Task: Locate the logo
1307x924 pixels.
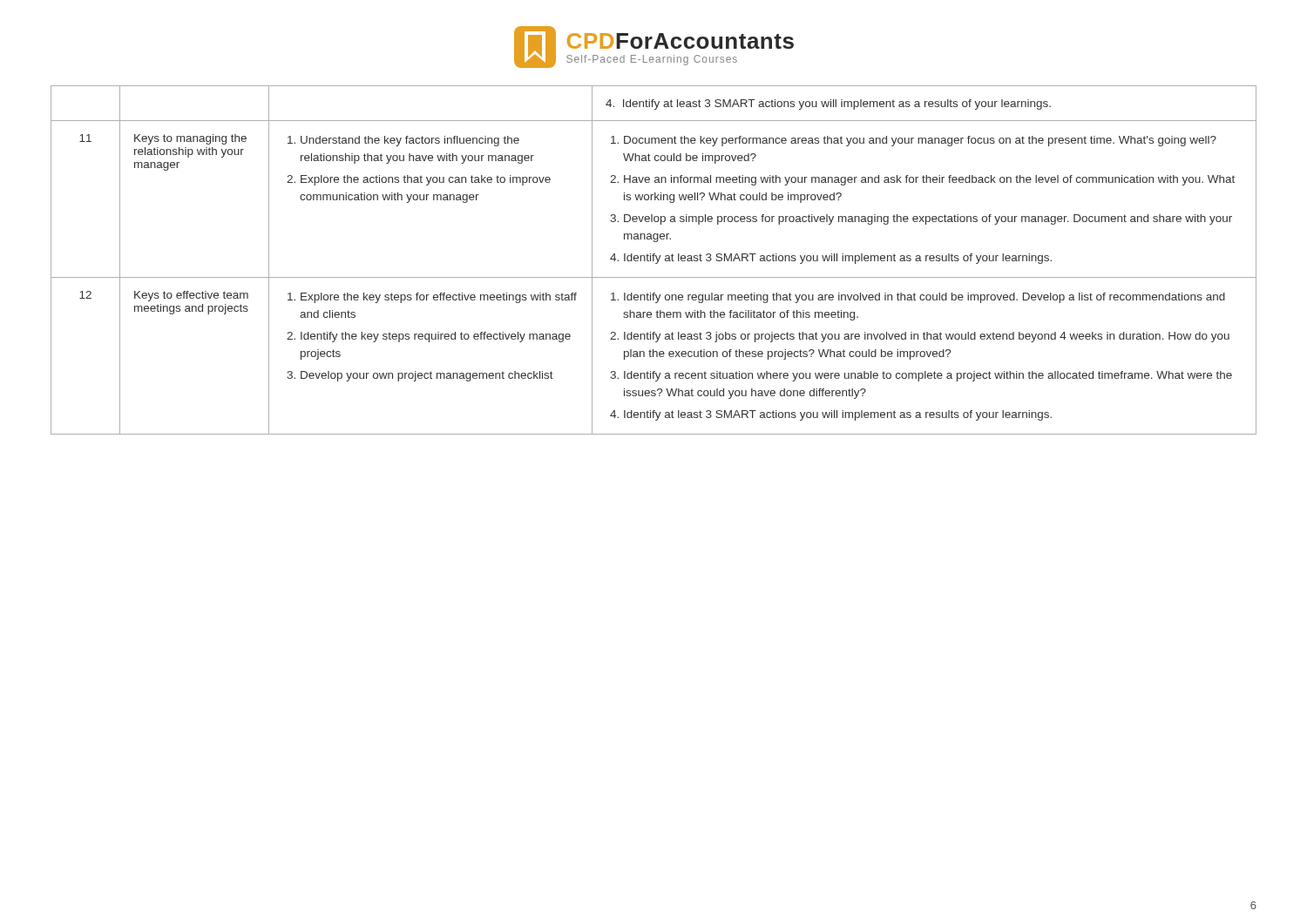Action: (x=653, y=47)
